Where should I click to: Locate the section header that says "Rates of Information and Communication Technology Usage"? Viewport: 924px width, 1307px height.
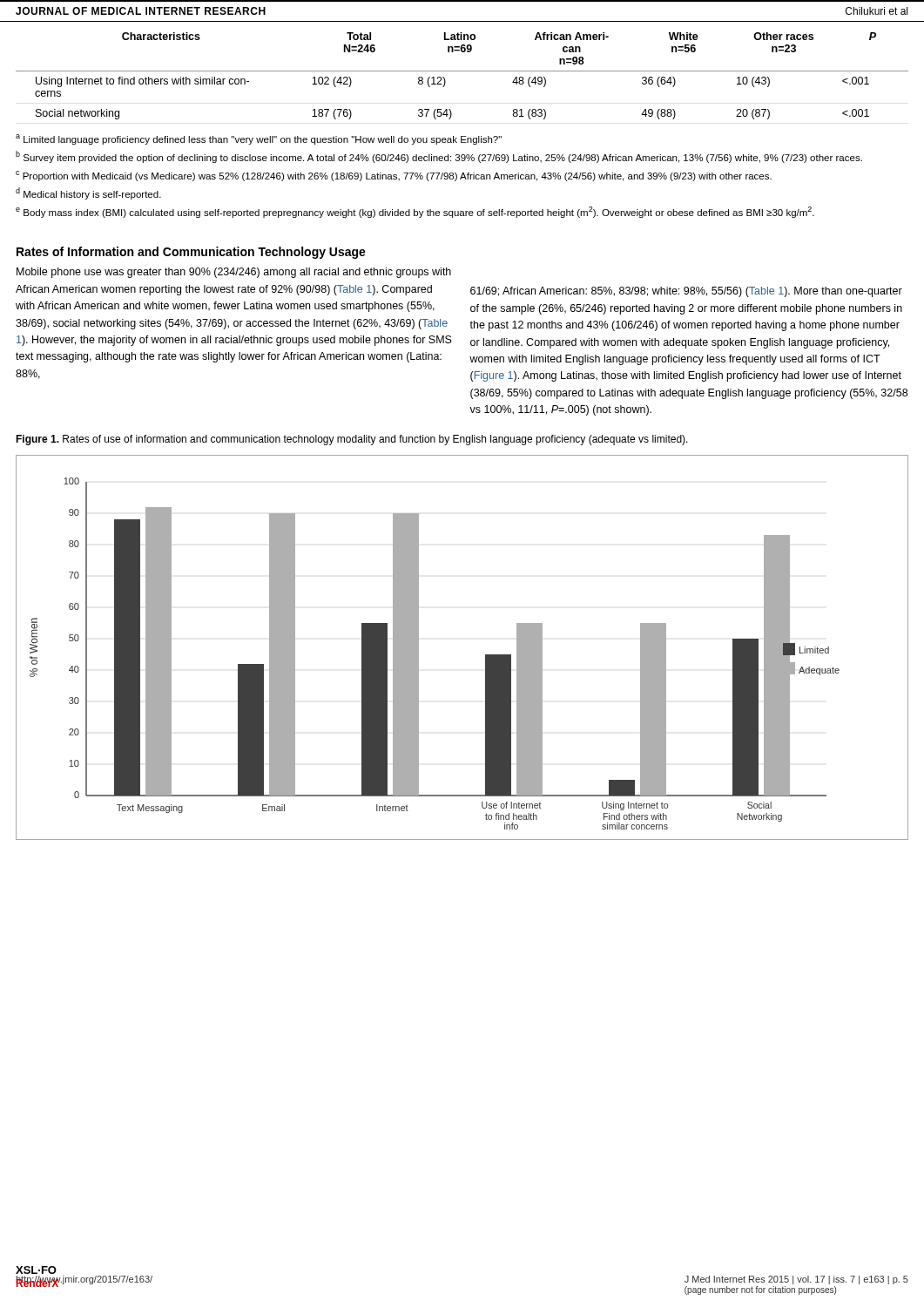[x=191, y=252]
